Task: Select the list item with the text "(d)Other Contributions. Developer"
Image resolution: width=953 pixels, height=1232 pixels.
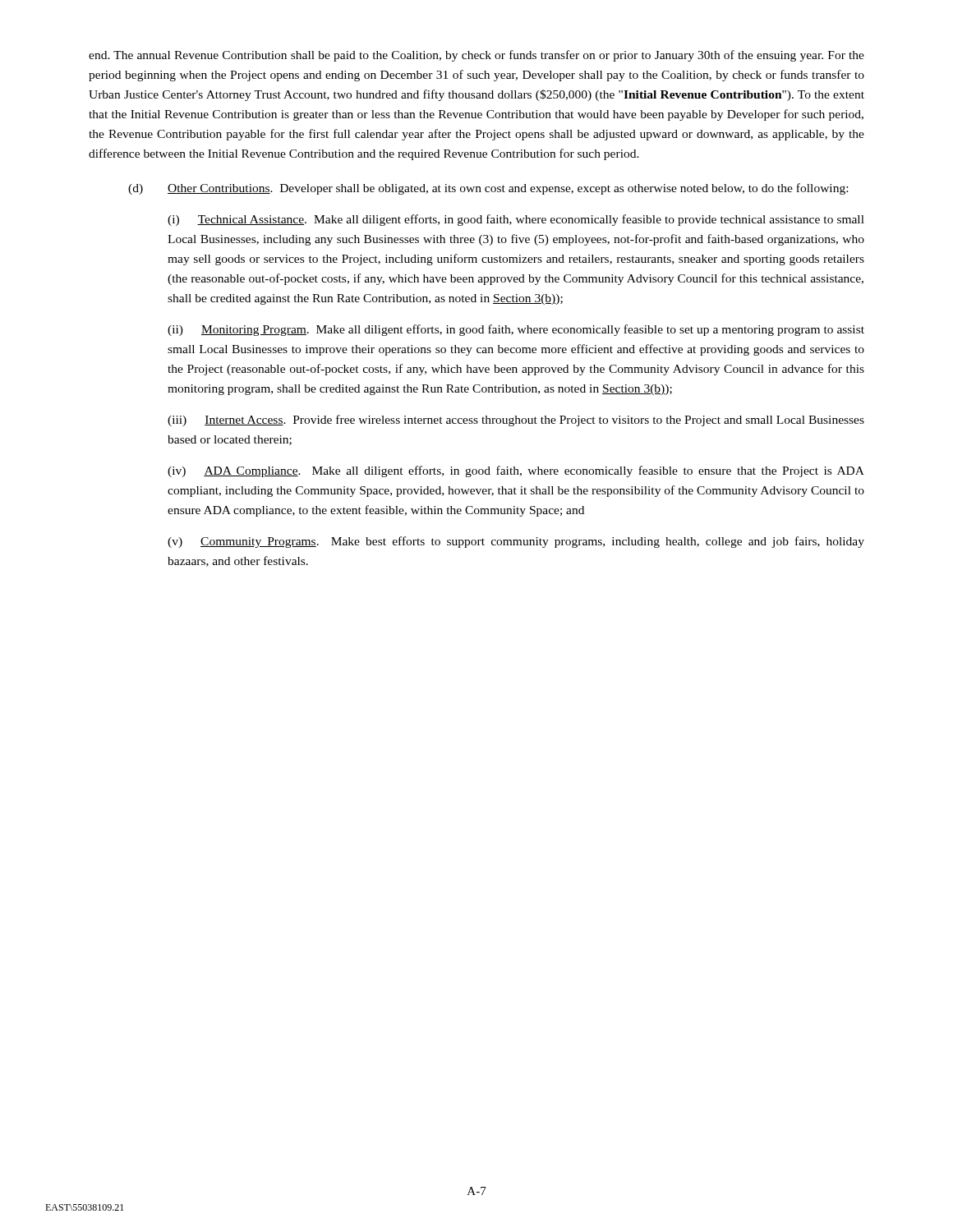Action: [x=489, y=188]
